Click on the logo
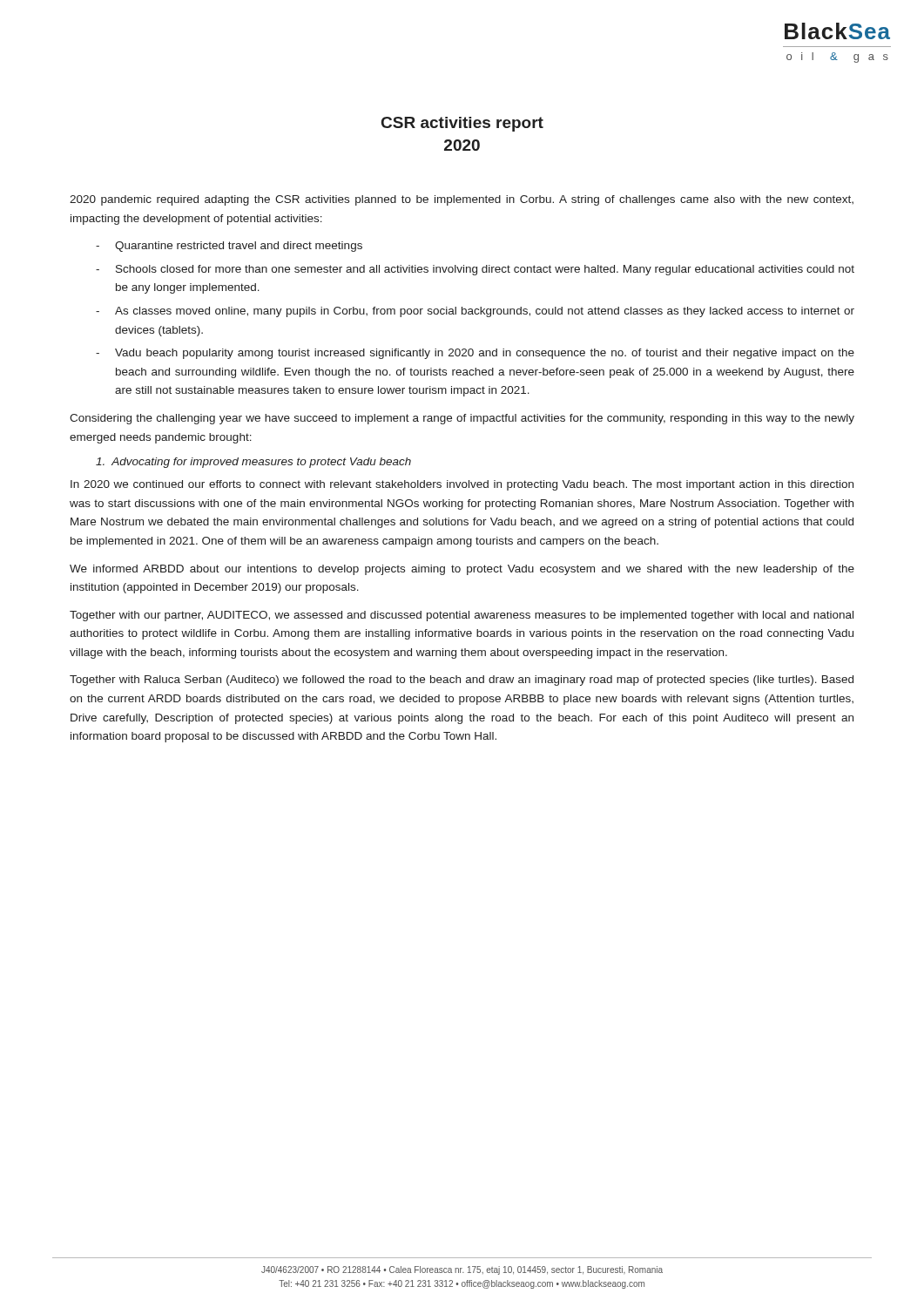Screen dimensions: 1307x924 (837, 41)
